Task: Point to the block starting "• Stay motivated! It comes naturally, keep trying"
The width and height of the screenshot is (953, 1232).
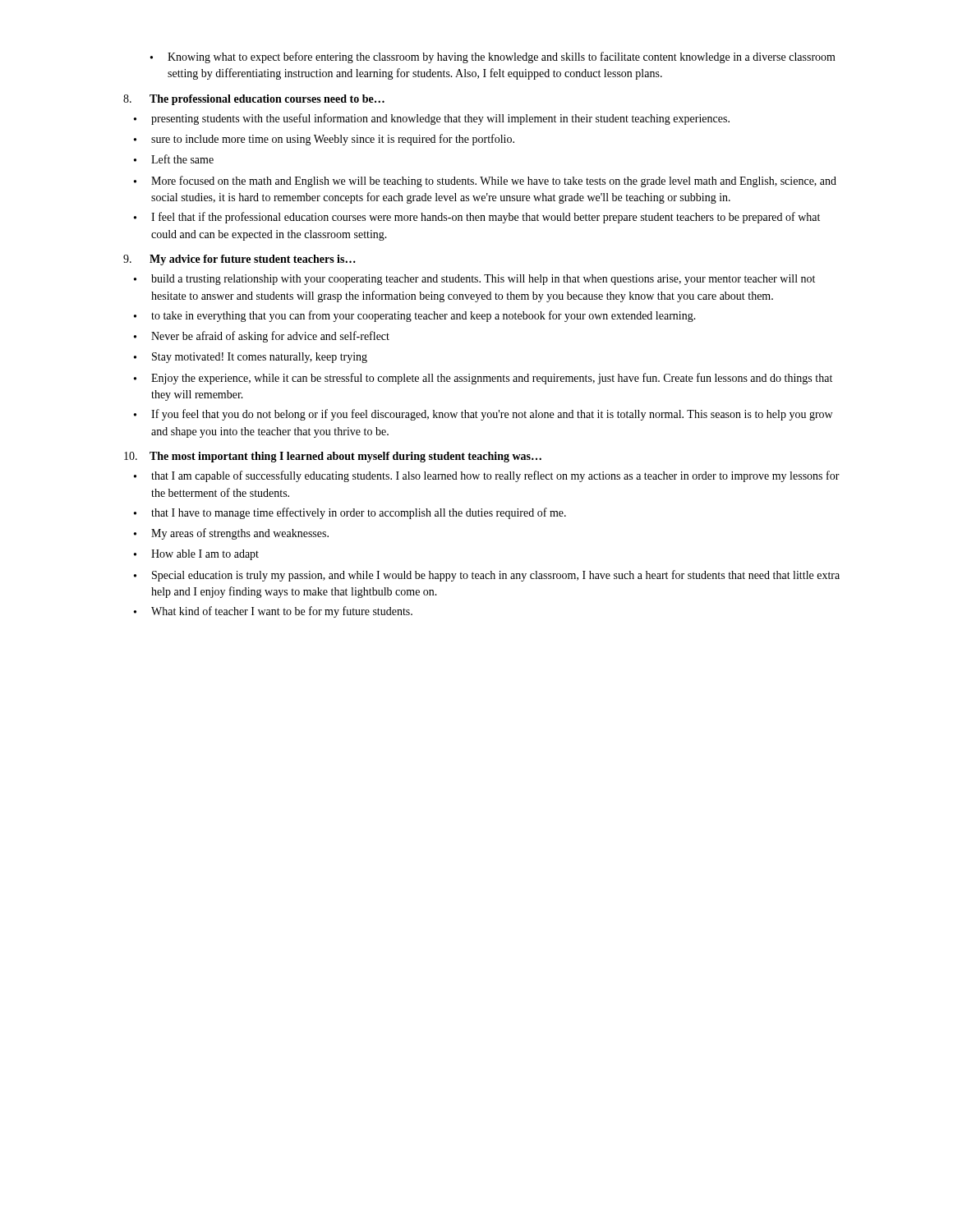Action: pos(251,358)
